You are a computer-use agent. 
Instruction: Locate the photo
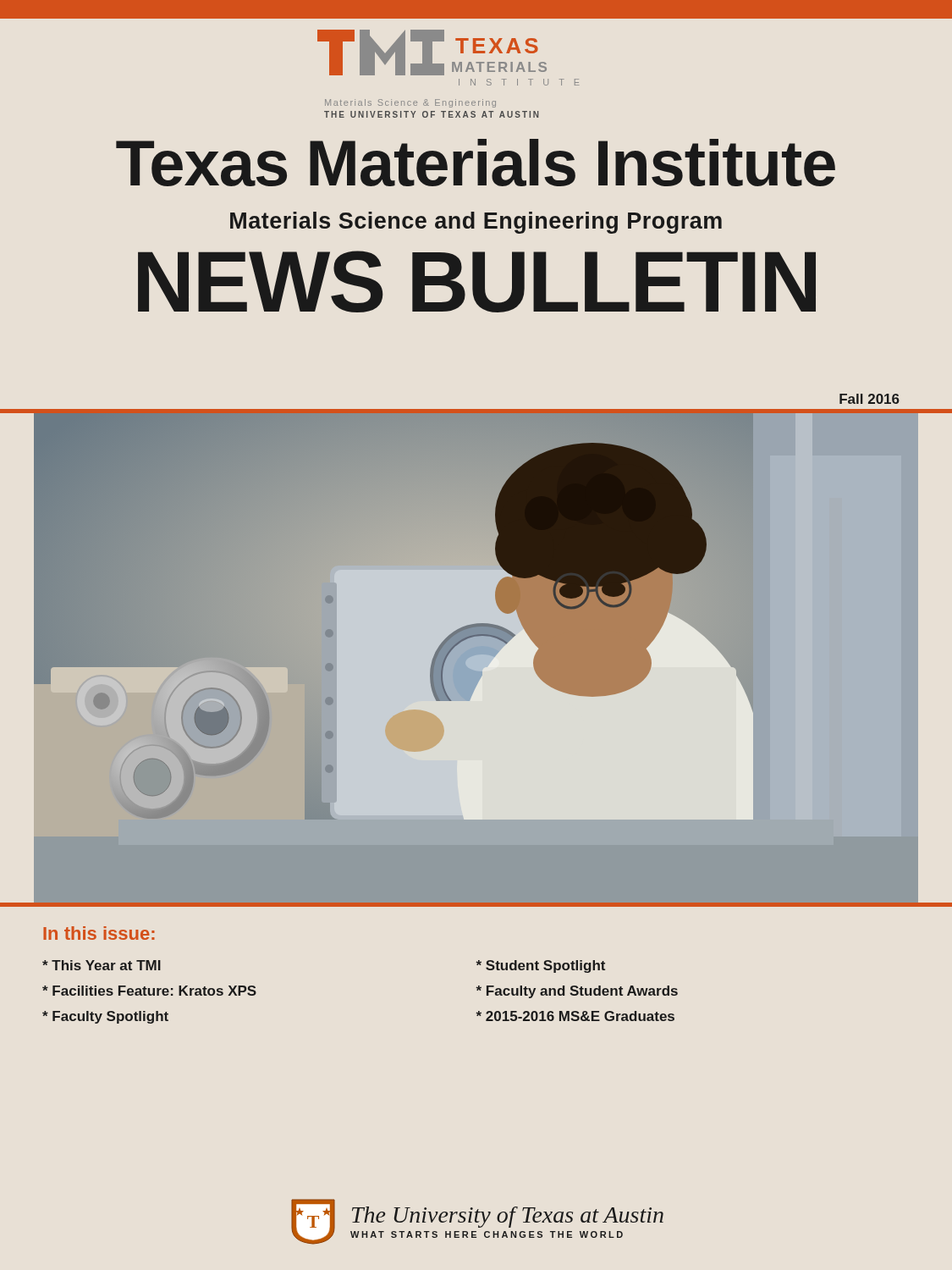(x=476, y=658)
